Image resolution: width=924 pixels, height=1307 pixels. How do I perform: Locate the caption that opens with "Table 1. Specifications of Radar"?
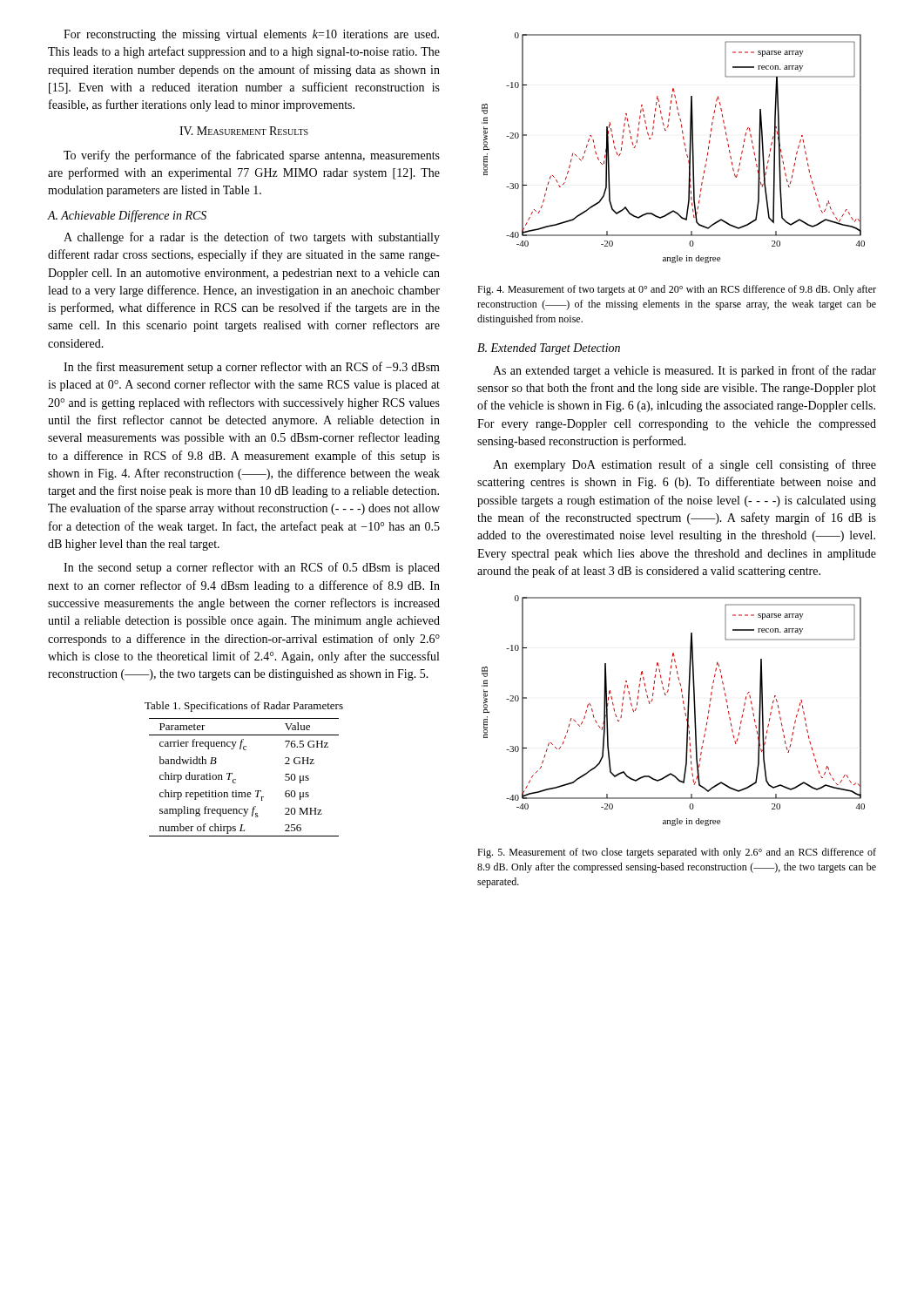coord(244,706)
